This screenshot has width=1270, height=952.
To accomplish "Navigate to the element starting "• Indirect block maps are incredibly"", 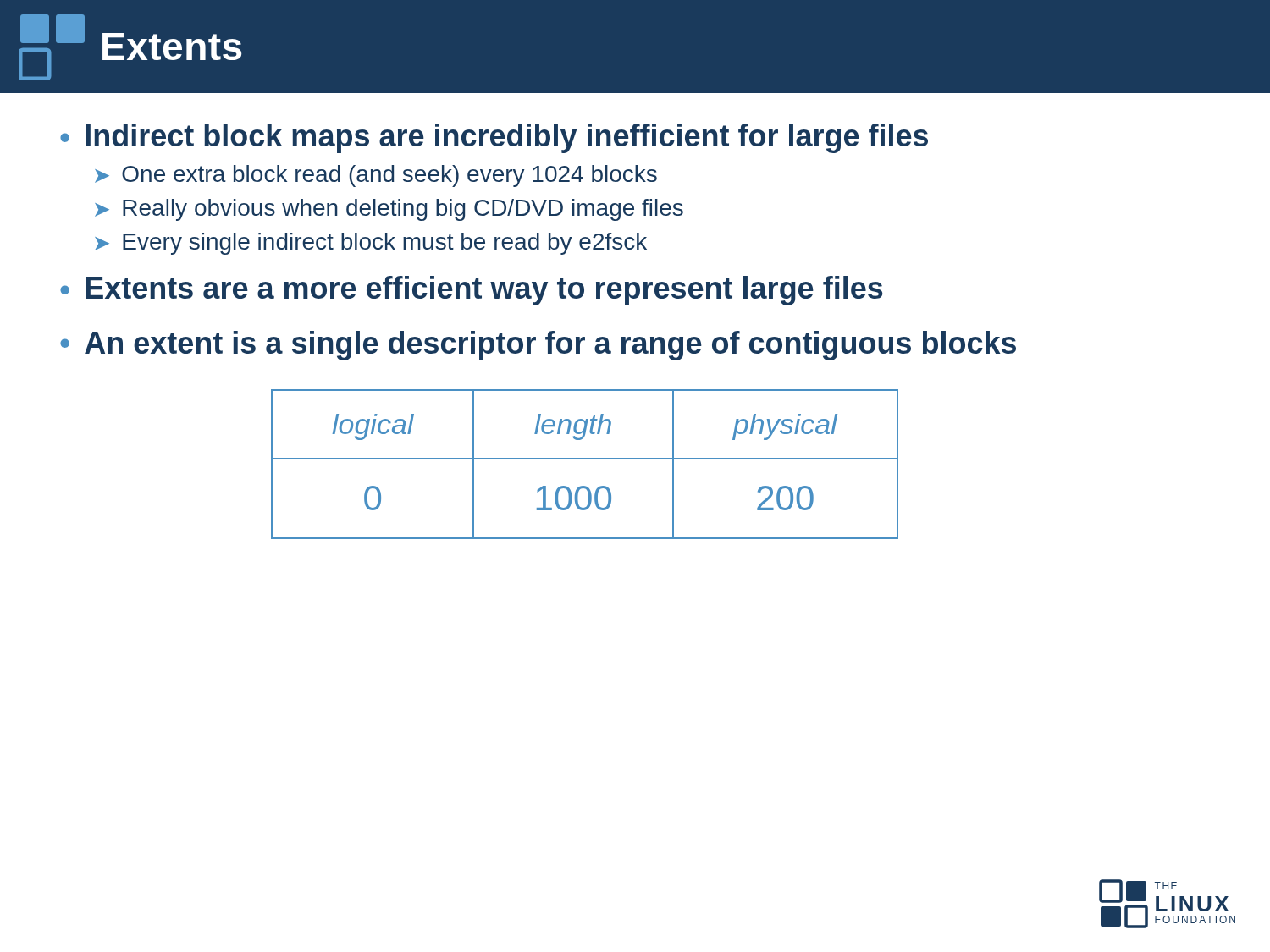I will click(494, 190).
